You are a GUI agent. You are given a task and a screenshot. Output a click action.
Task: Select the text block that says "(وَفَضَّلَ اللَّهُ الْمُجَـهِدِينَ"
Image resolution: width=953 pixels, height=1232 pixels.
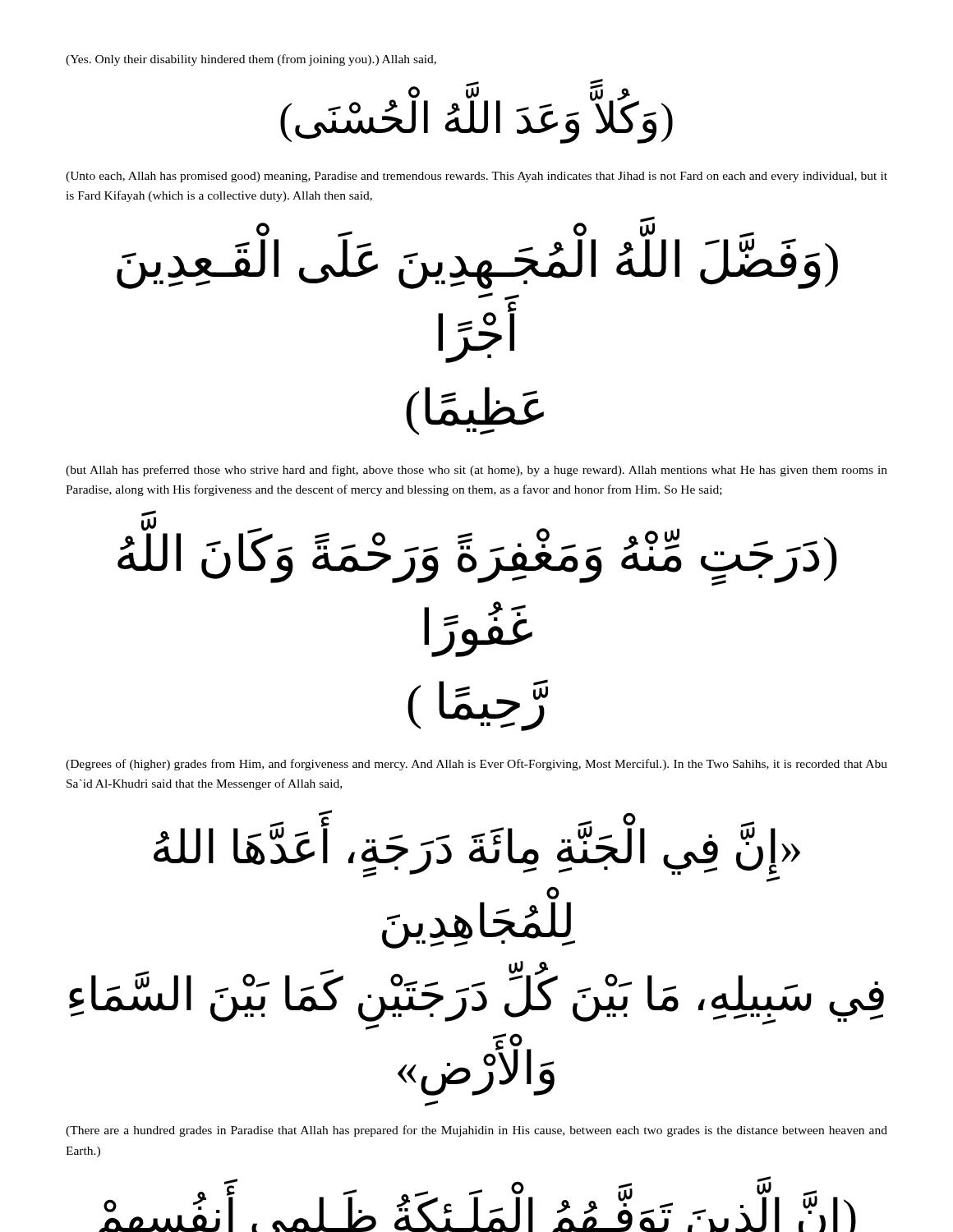tap(476, 334)
